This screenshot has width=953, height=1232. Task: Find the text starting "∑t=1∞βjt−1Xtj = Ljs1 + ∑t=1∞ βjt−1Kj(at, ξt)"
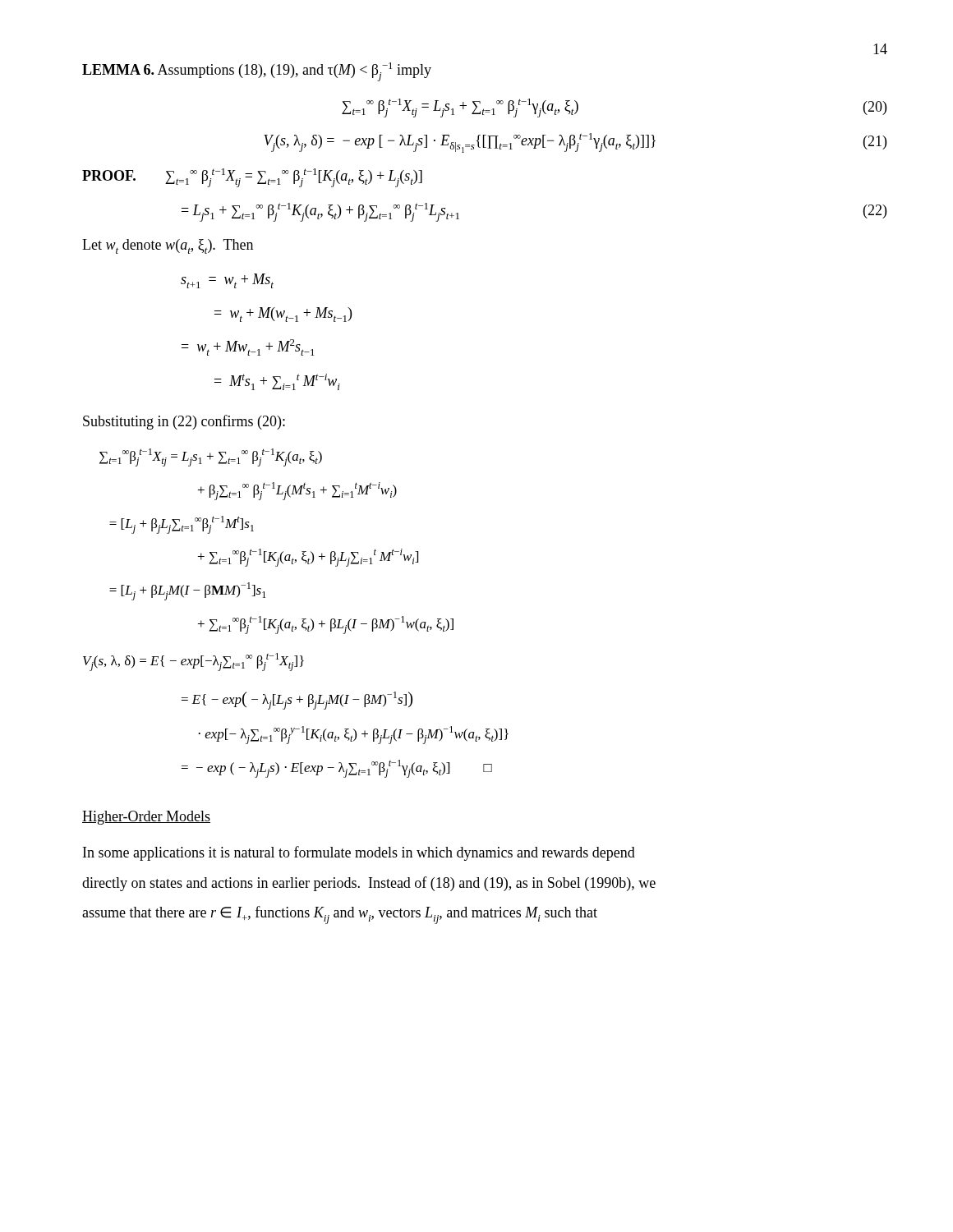coord(211,457)
